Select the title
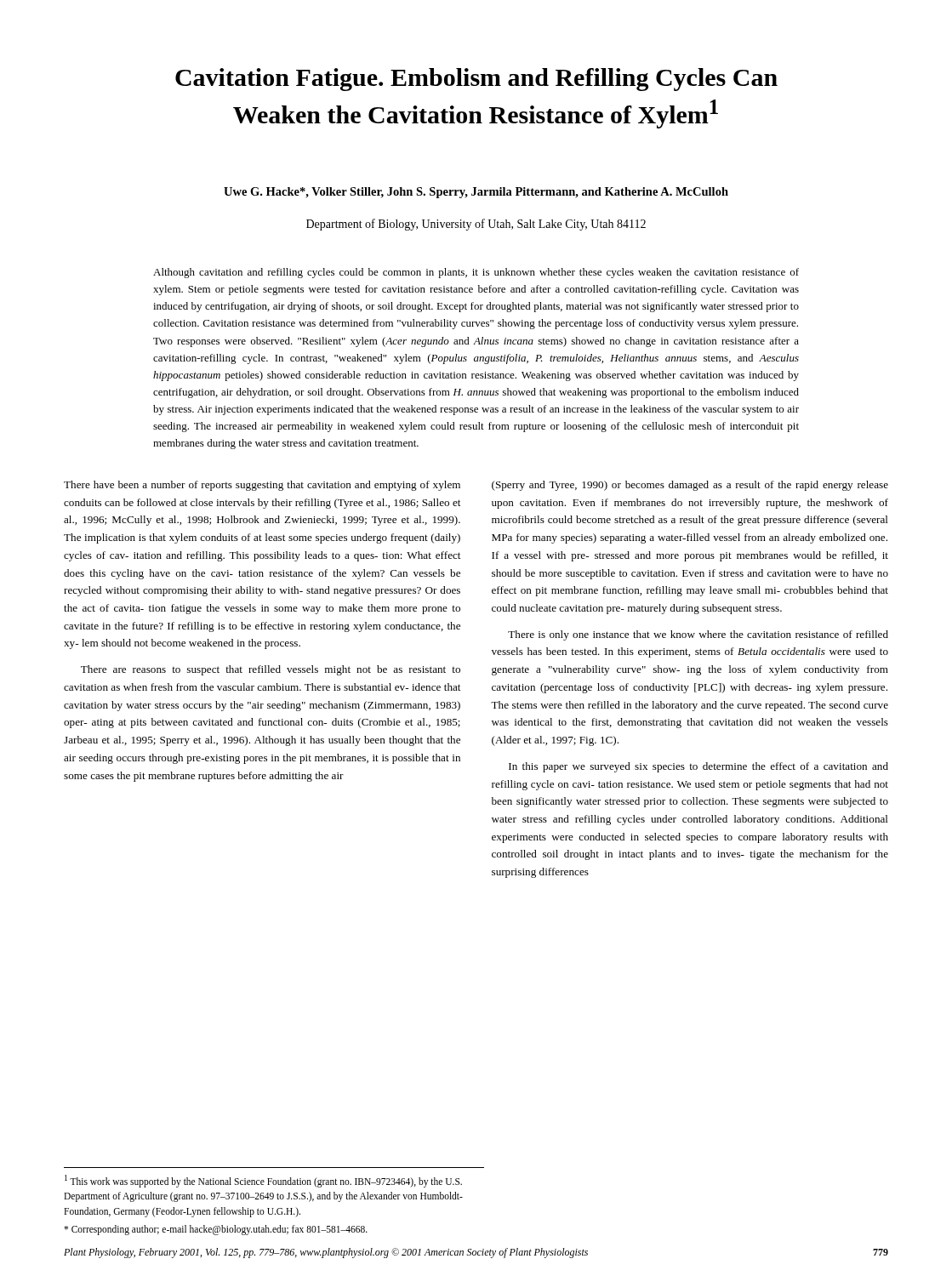952x1276 pixels. (476, 96)
